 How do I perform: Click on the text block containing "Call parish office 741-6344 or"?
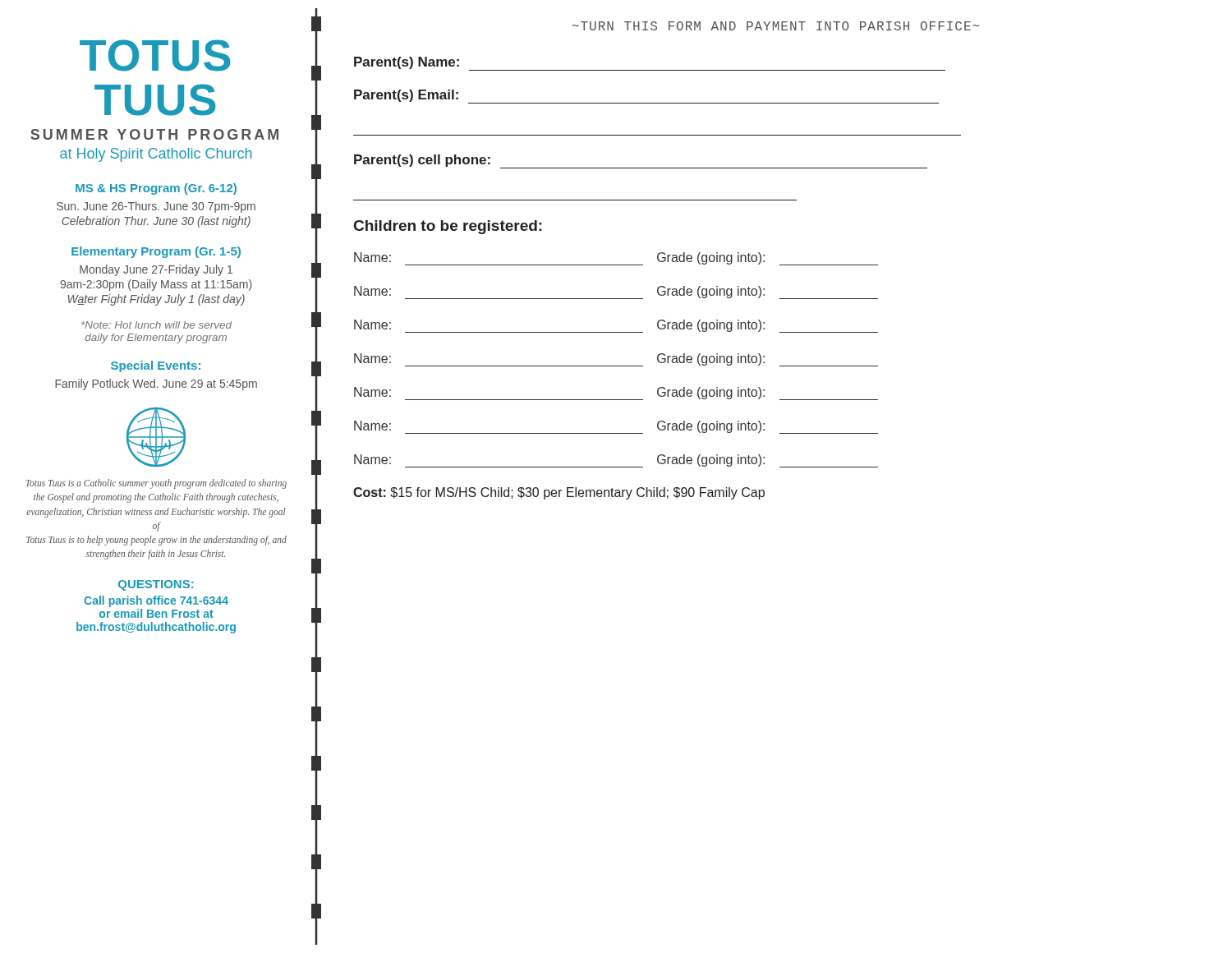pos(156,613)
